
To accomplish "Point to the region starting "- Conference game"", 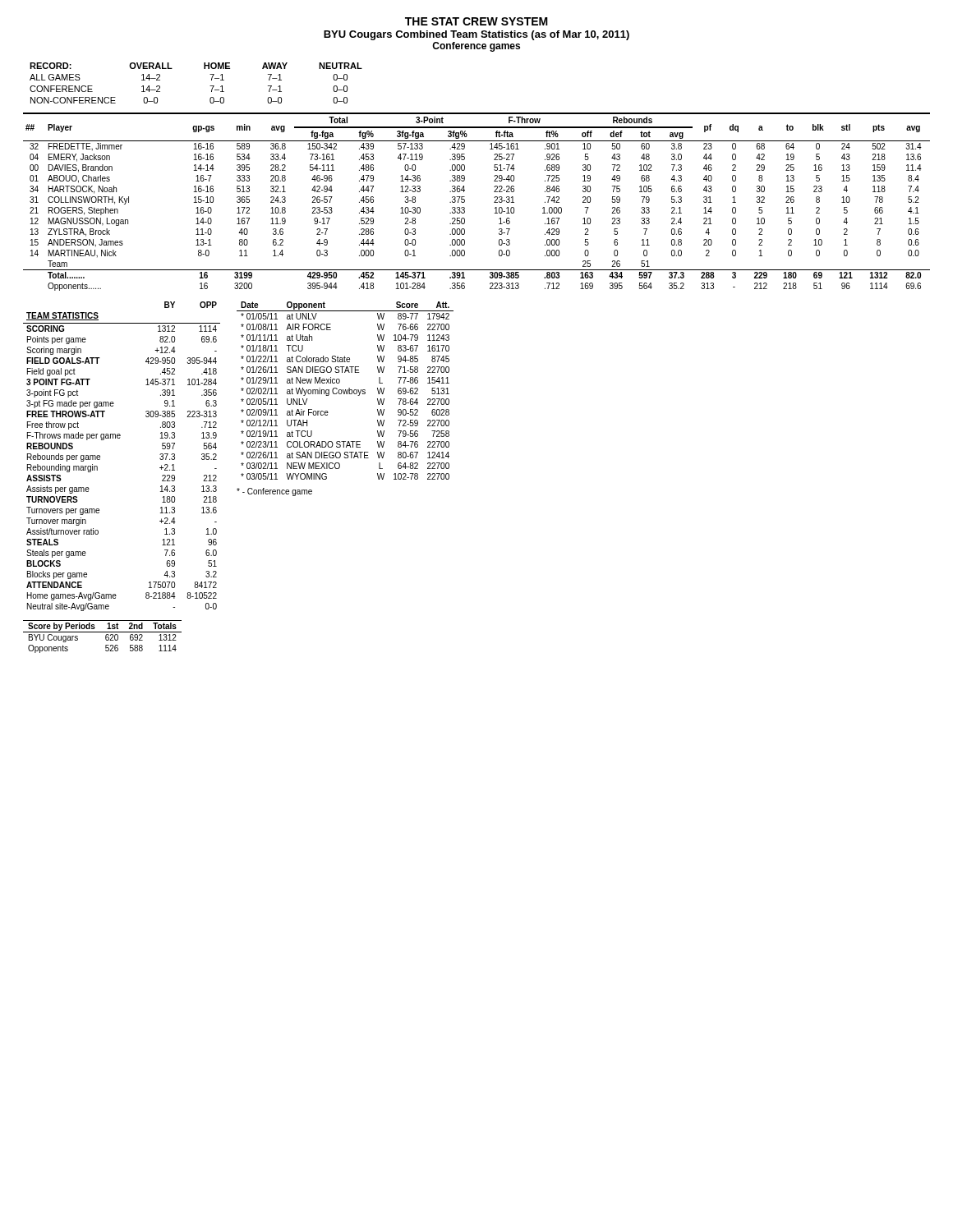I will click(x=275, y=492).
